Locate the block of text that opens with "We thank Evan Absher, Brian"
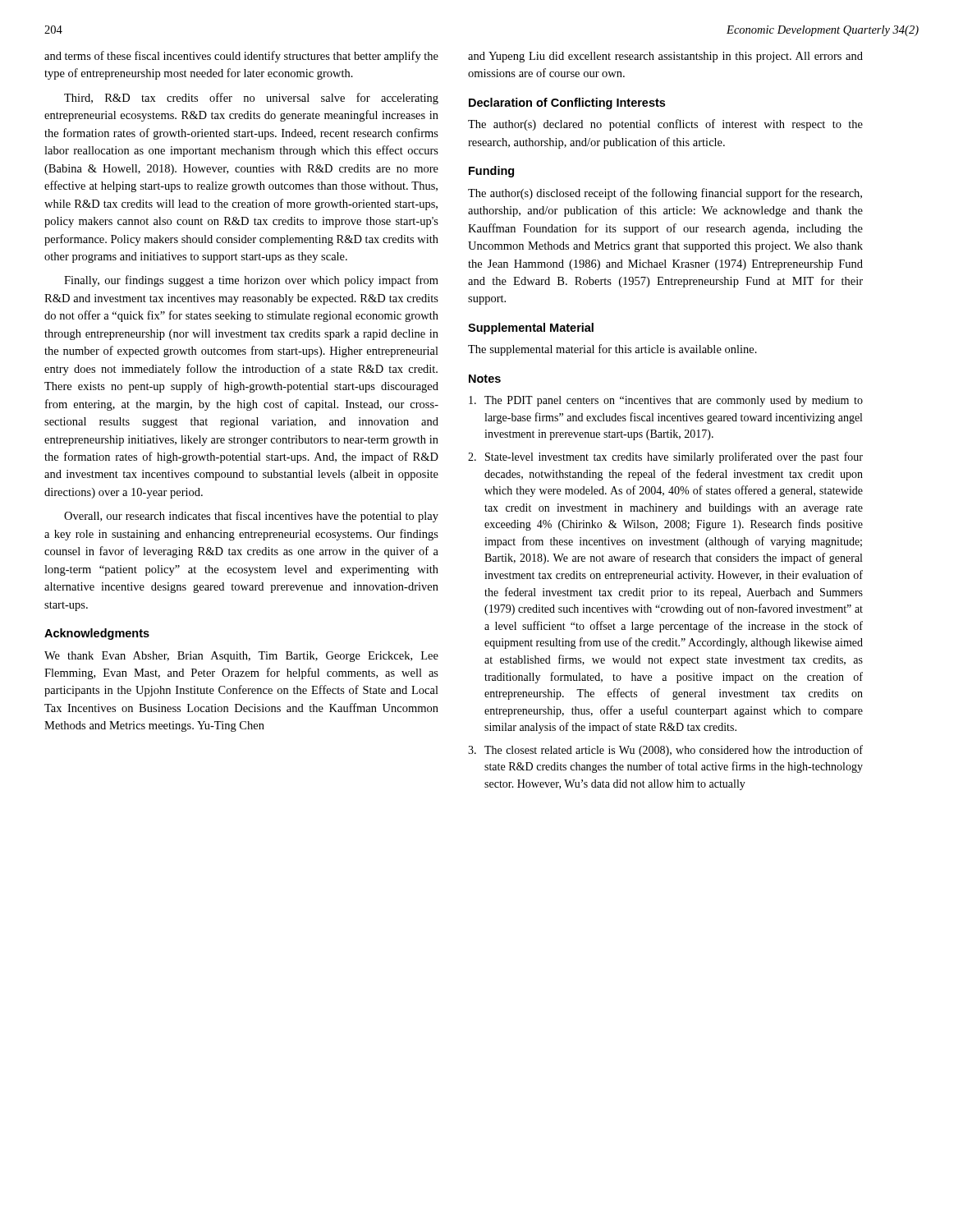 241,691
